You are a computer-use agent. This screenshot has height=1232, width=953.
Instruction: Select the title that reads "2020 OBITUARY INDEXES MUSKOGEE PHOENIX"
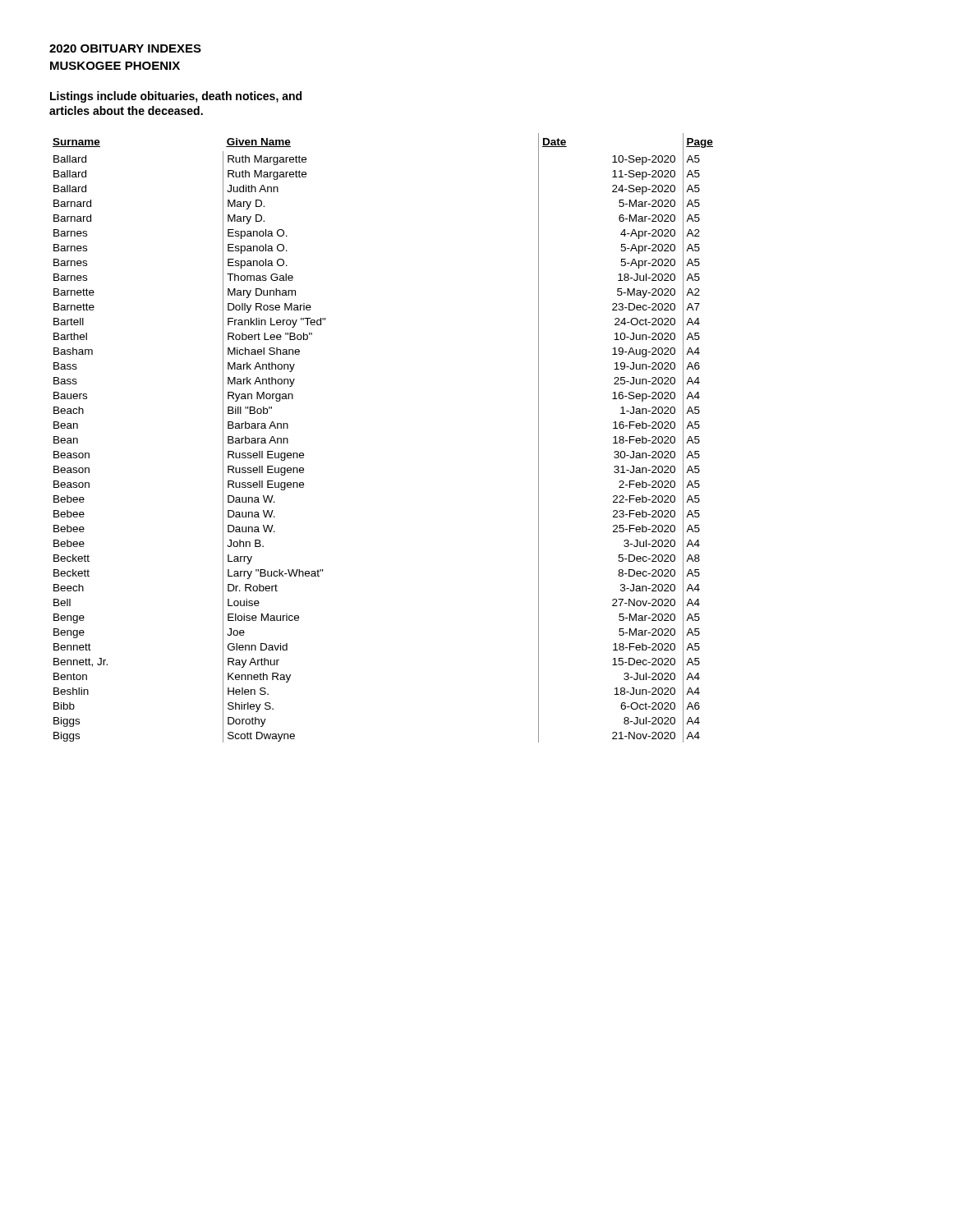pos(125,48)
